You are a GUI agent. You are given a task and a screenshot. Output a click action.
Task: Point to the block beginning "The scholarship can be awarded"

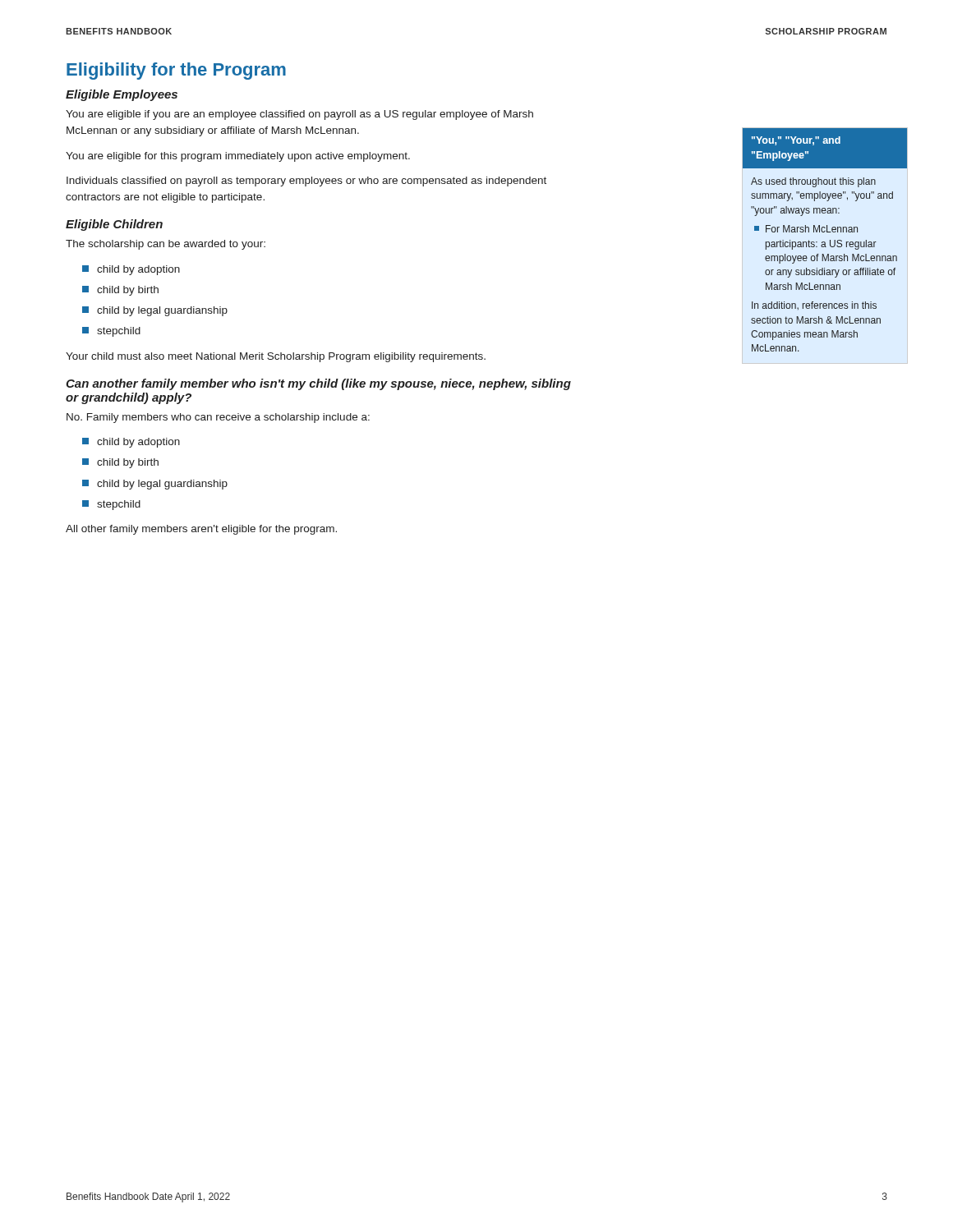point(166,244)
